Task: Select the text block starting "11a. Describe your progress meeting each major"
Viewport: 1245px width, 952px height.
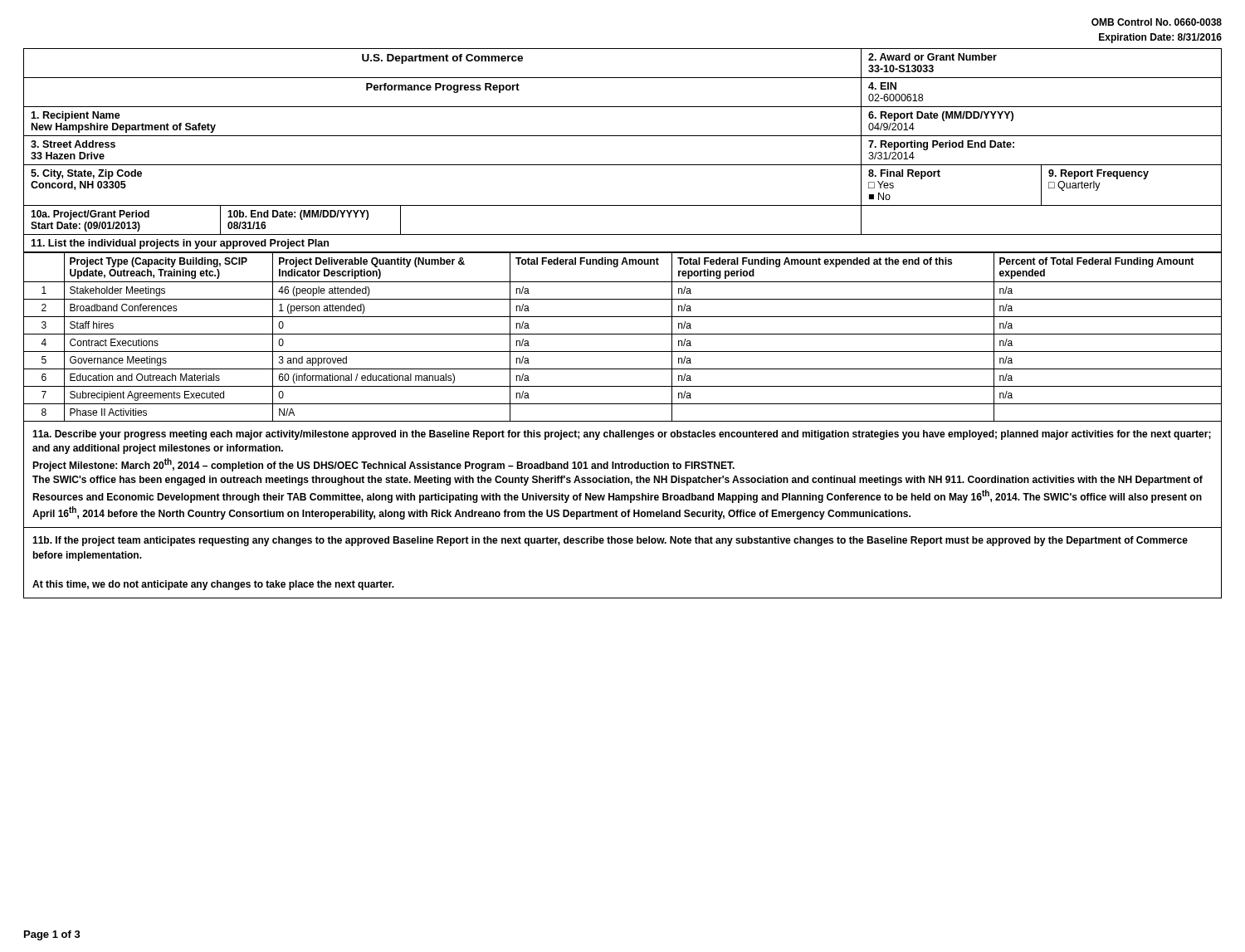Action: 622,474
